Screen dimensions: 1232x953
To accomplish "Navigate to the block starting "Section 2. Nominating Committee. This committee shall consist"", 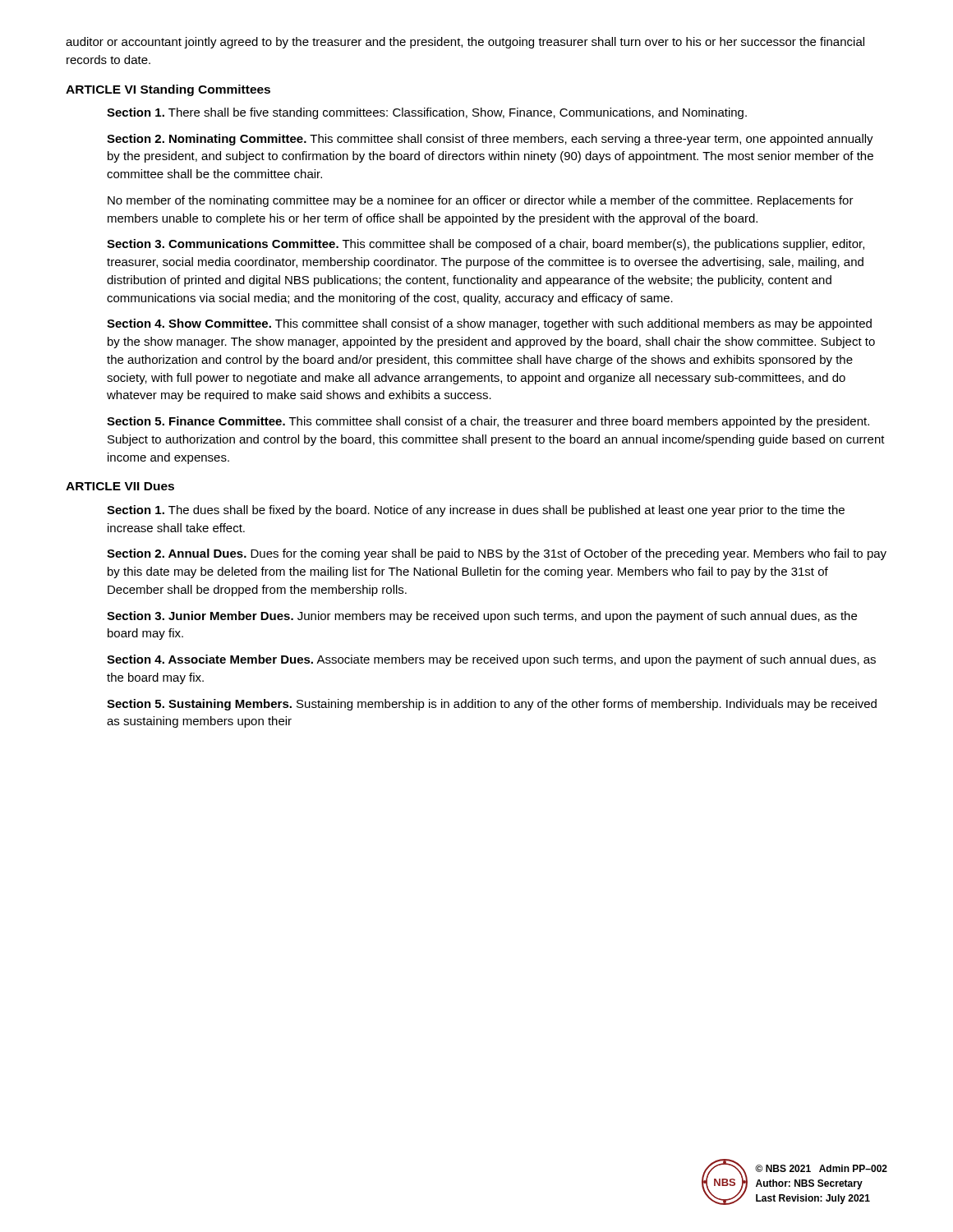I will click(497, 156).
